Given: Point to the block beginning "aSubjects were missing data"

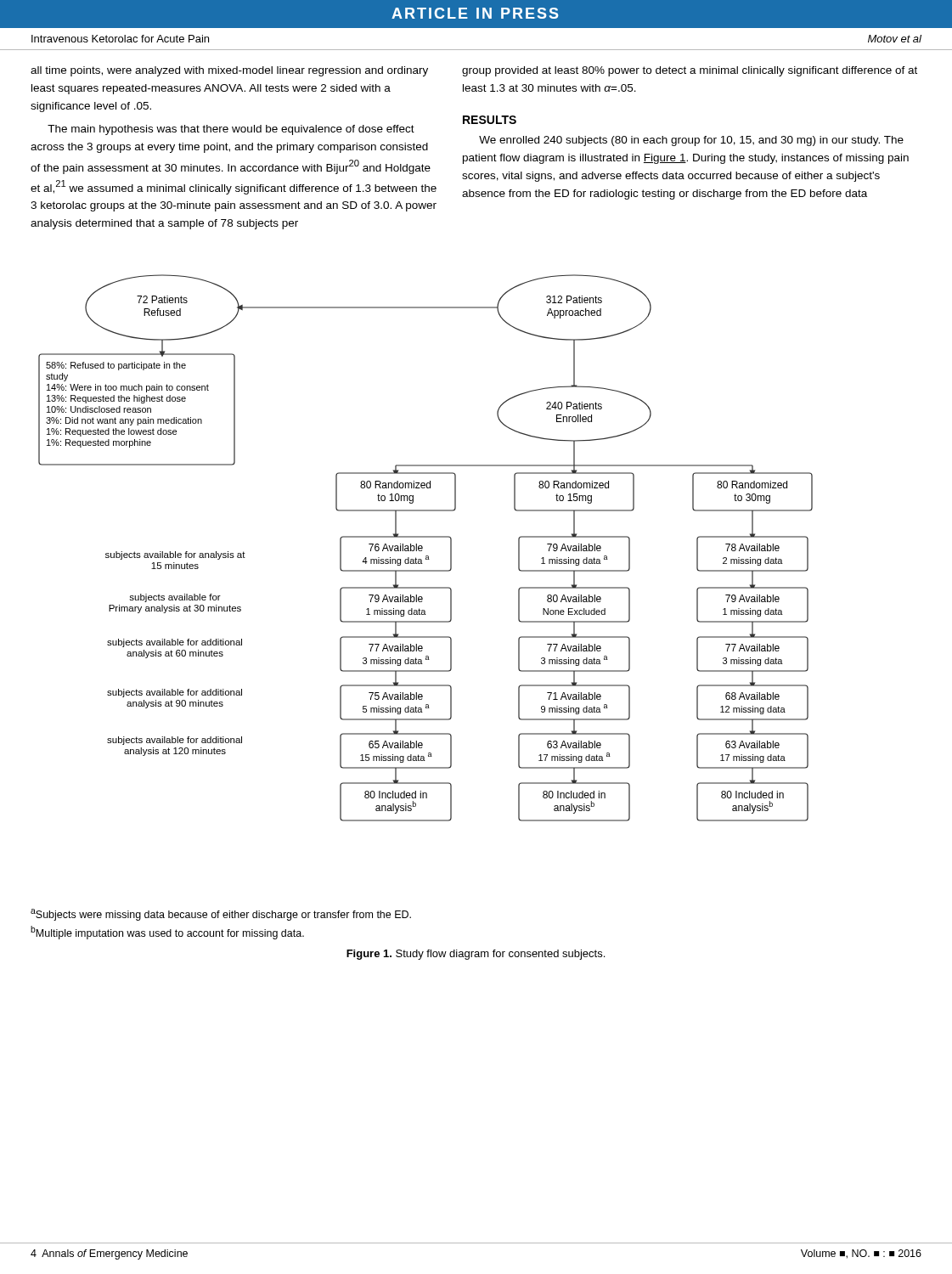Looking at the screenshot, I should tap(221, 914).
